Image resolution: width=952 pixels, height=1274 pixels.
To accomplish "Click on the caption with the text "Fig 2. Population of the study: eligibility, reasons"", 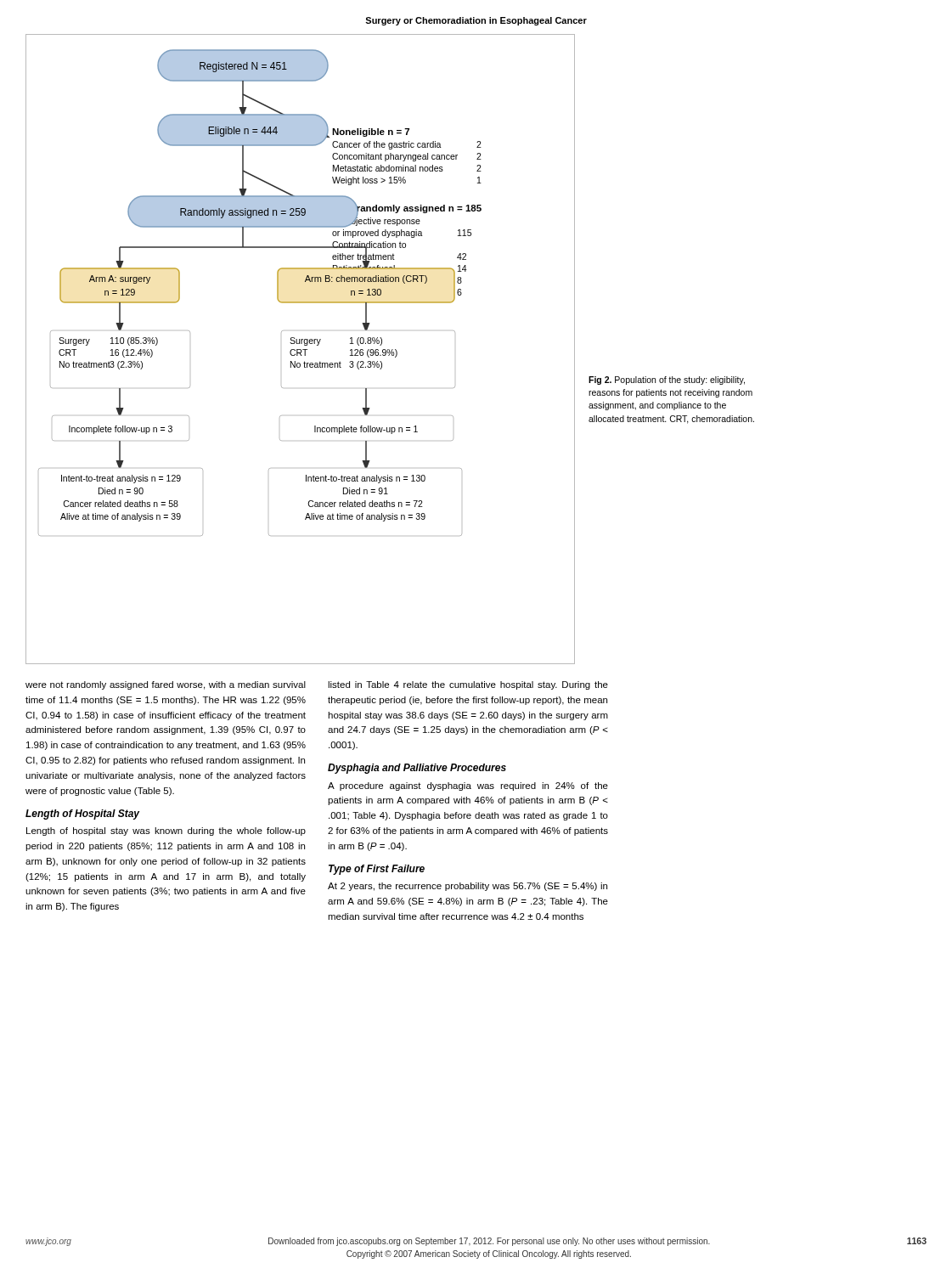I will pos(672,399).
